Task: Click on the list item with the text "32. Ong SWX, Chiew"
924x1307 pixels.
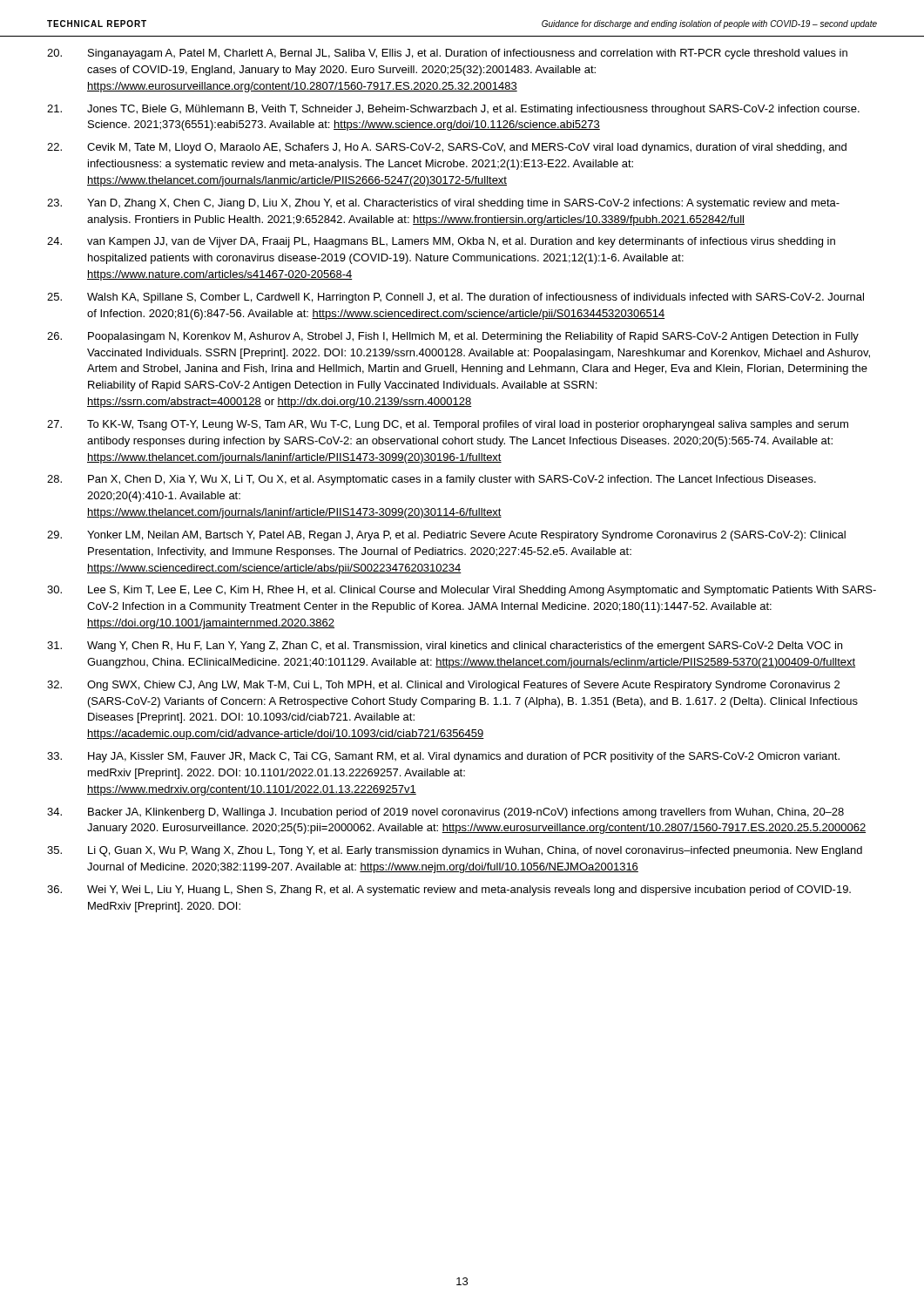Action: pos(462,710)
